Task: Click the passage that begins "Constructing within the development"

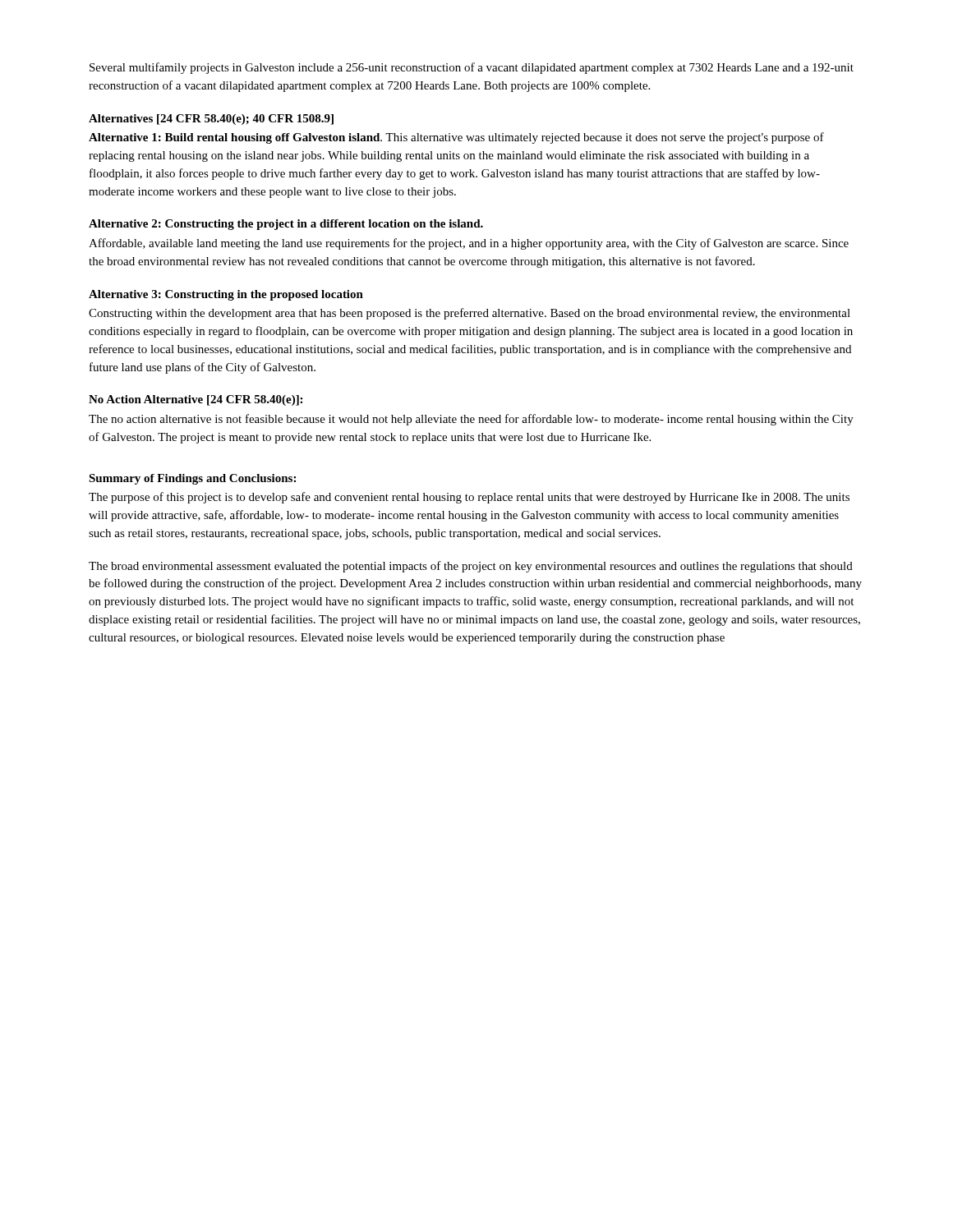Action: pos(471,340)
